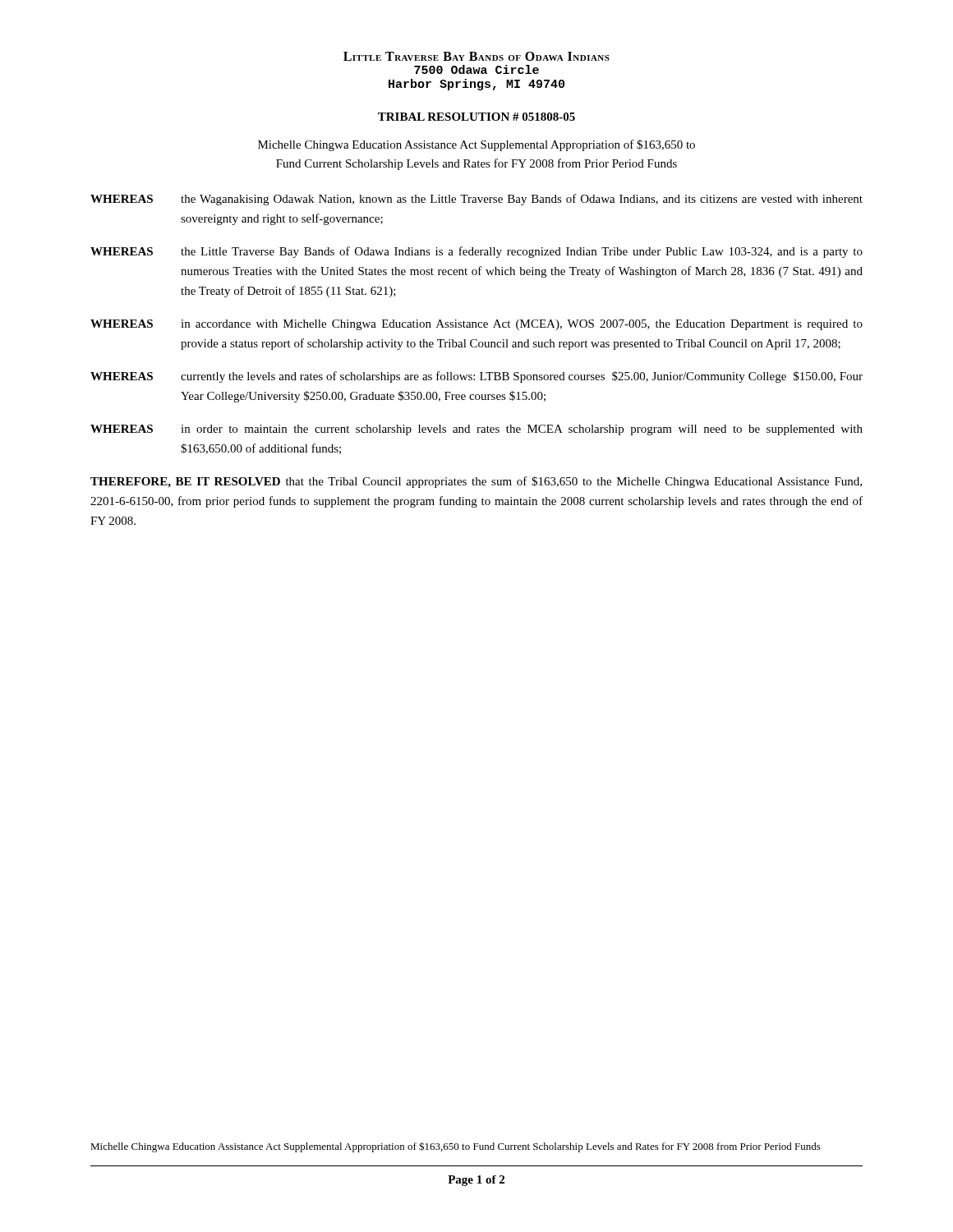This screenshot has height=1232, width=953.
Task: Click the passage that begins "WHEREAS currently the levels and rates of scholarships"
Action: [x=476, y=386]
